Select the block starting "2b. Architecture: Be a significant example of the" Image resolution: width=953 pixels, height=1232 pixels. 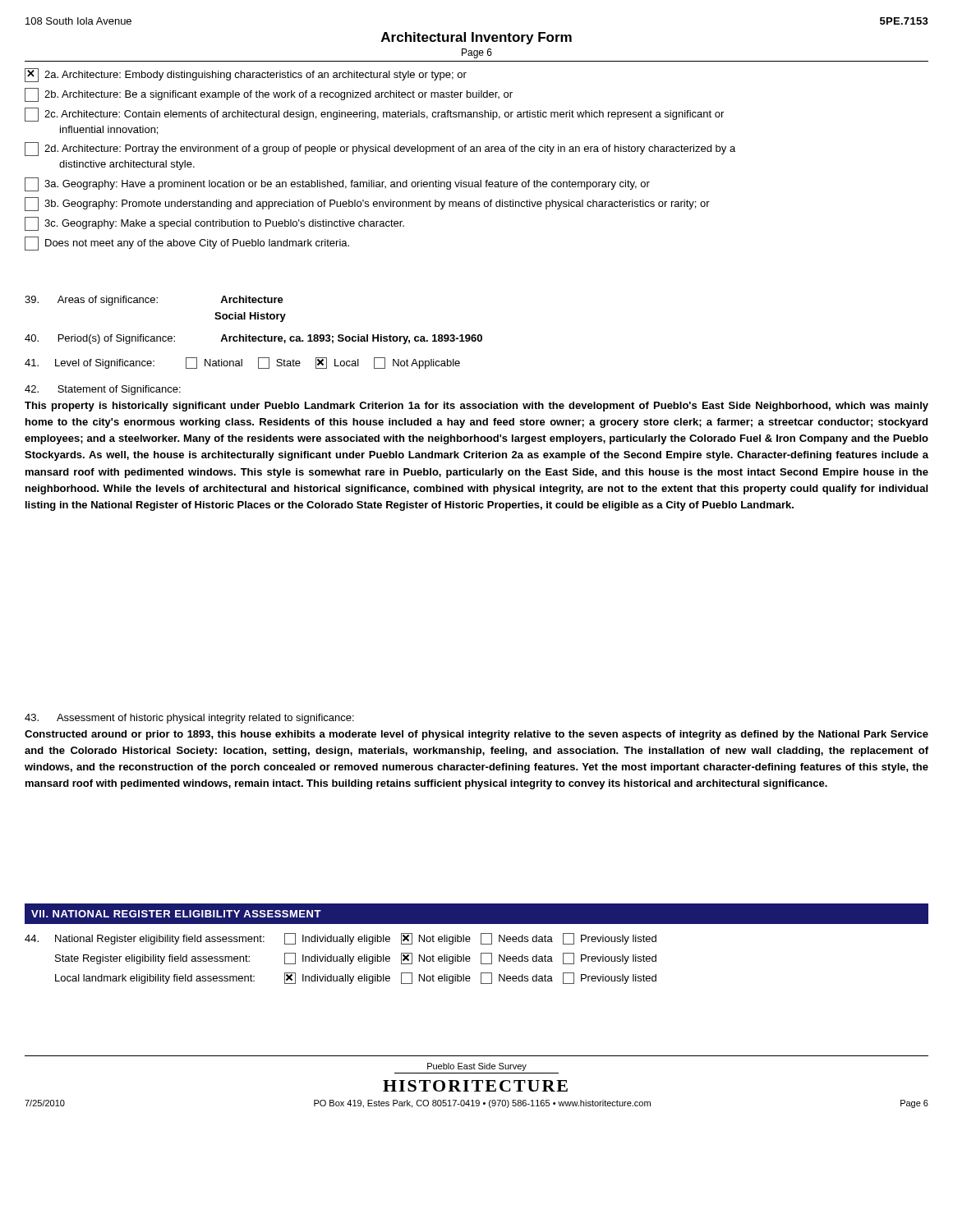(269, 95)
